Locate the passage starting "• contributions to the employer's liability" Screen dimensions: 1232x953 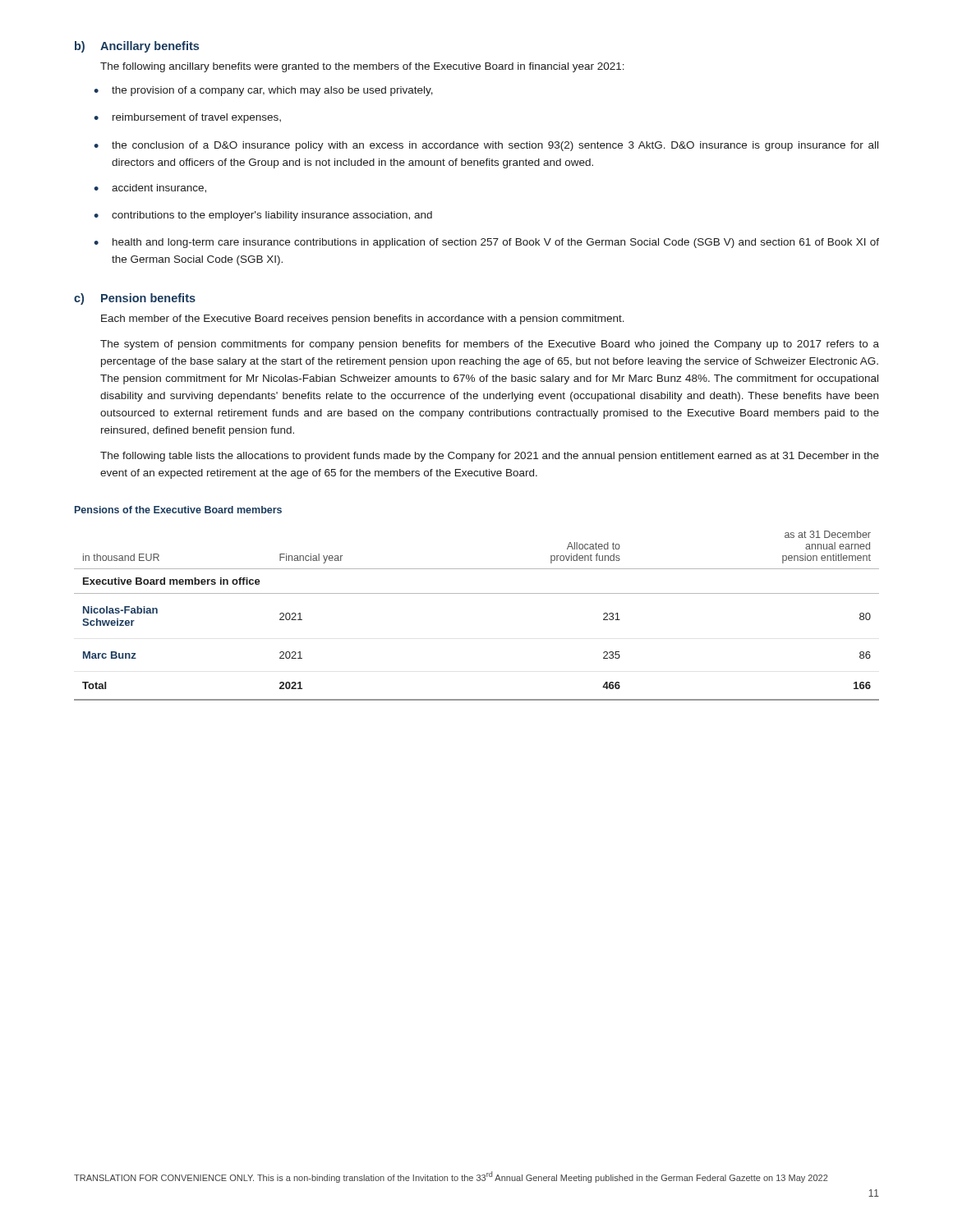tap(263, 217)
